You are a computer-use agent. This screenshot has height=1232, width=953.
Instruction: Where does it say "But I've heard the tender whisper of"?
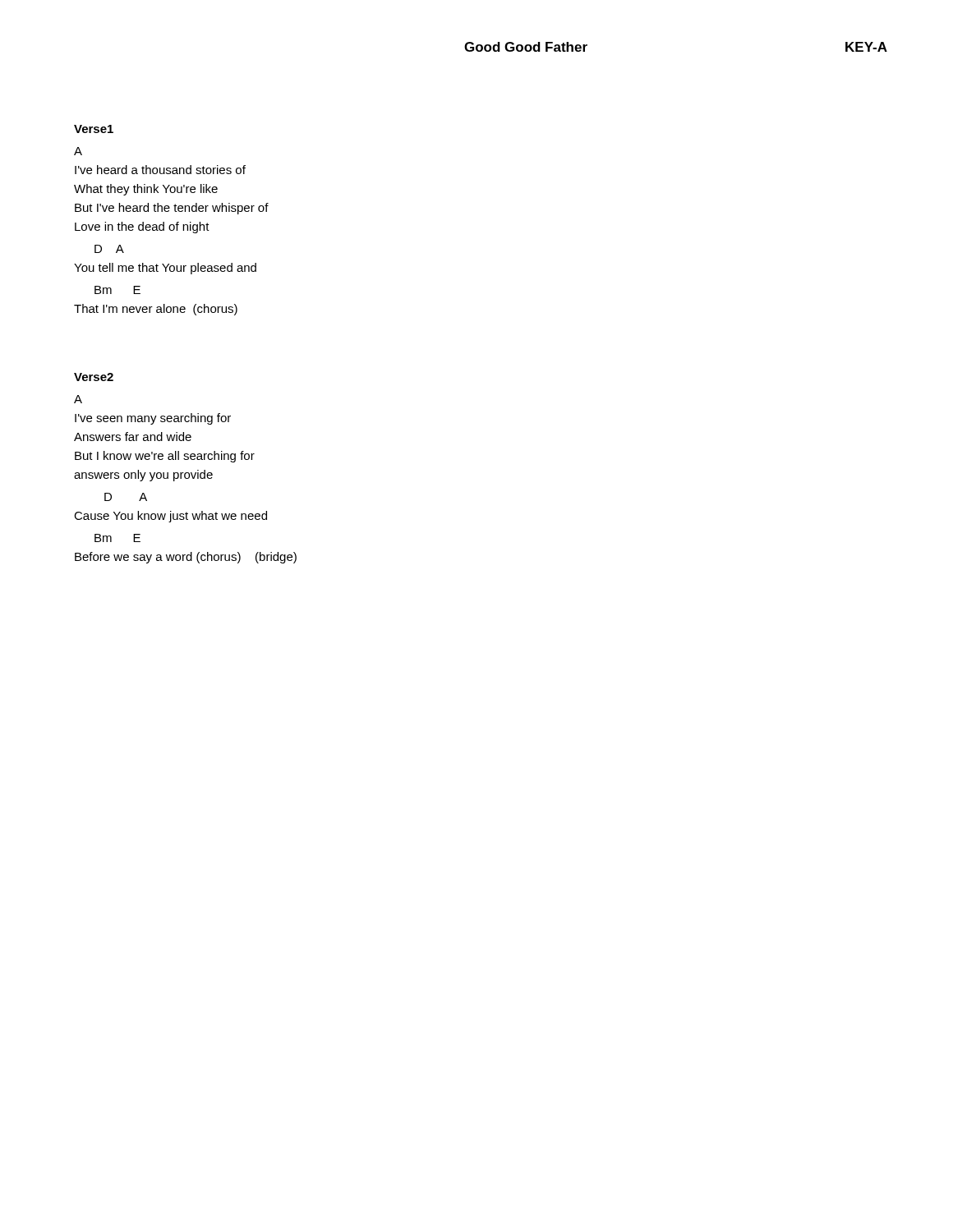(x=171, y=207)
